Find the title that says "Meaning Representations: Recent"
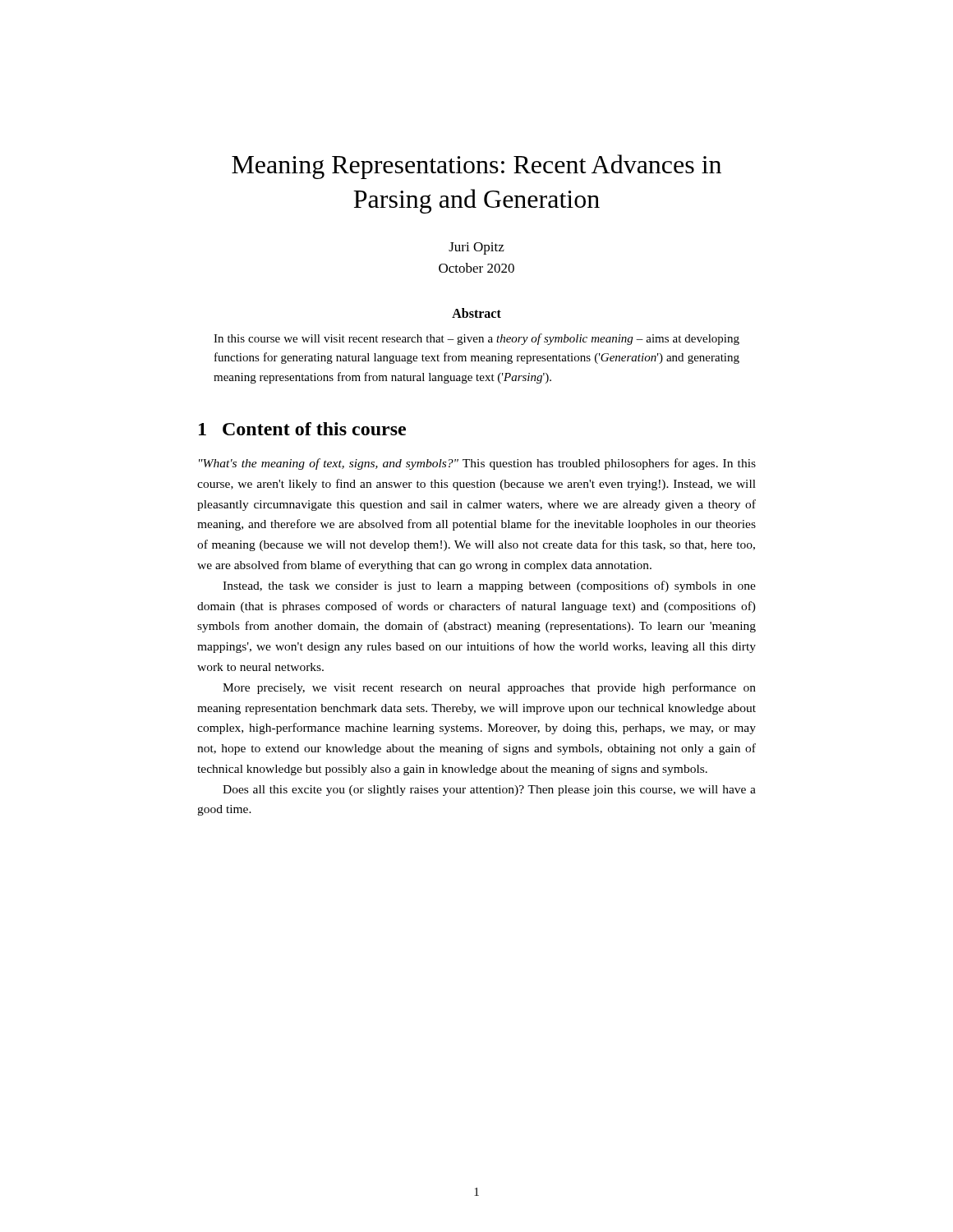The image size is (953, 1232). coord(476,182)
